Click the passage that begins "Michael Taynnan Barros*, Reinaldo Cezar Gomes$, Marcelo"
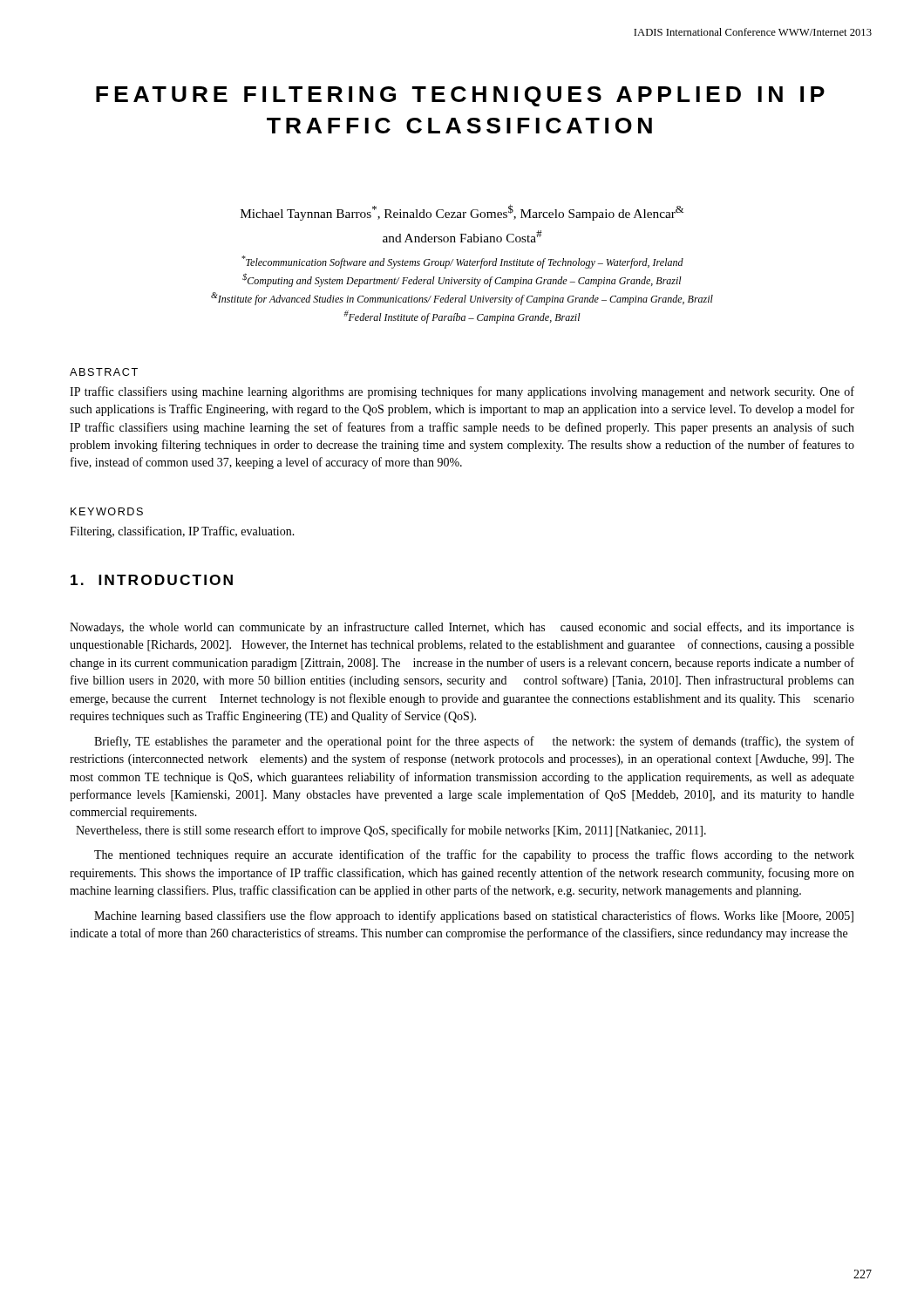924x1308 pixels. point(462,263)
